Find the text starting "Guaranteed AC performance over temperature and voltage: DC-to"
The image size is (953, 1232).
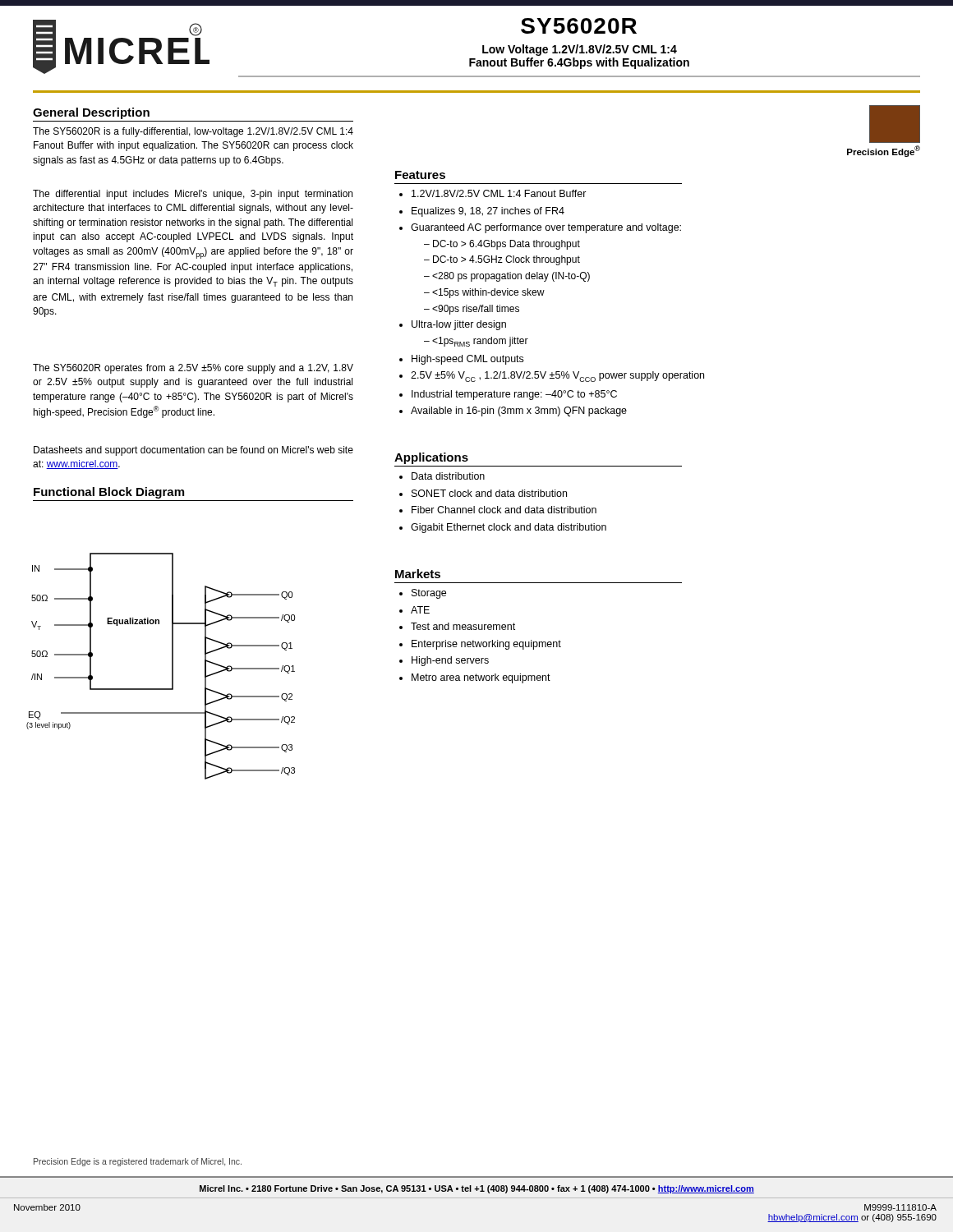point(546,228)
